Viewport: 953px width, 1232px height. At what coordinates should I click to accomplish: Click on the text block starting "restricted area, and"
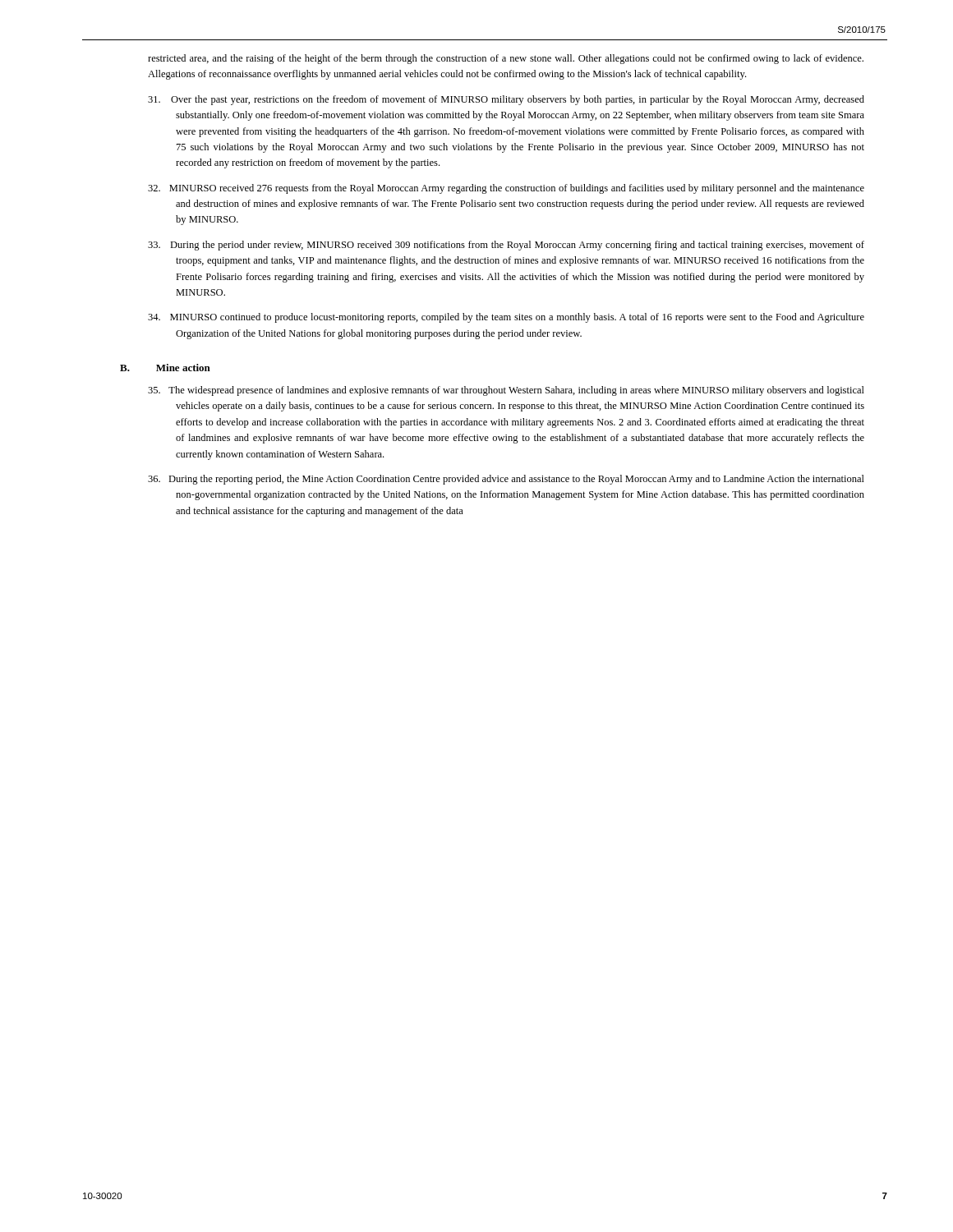pyautogui.click(x=506, y=67)
